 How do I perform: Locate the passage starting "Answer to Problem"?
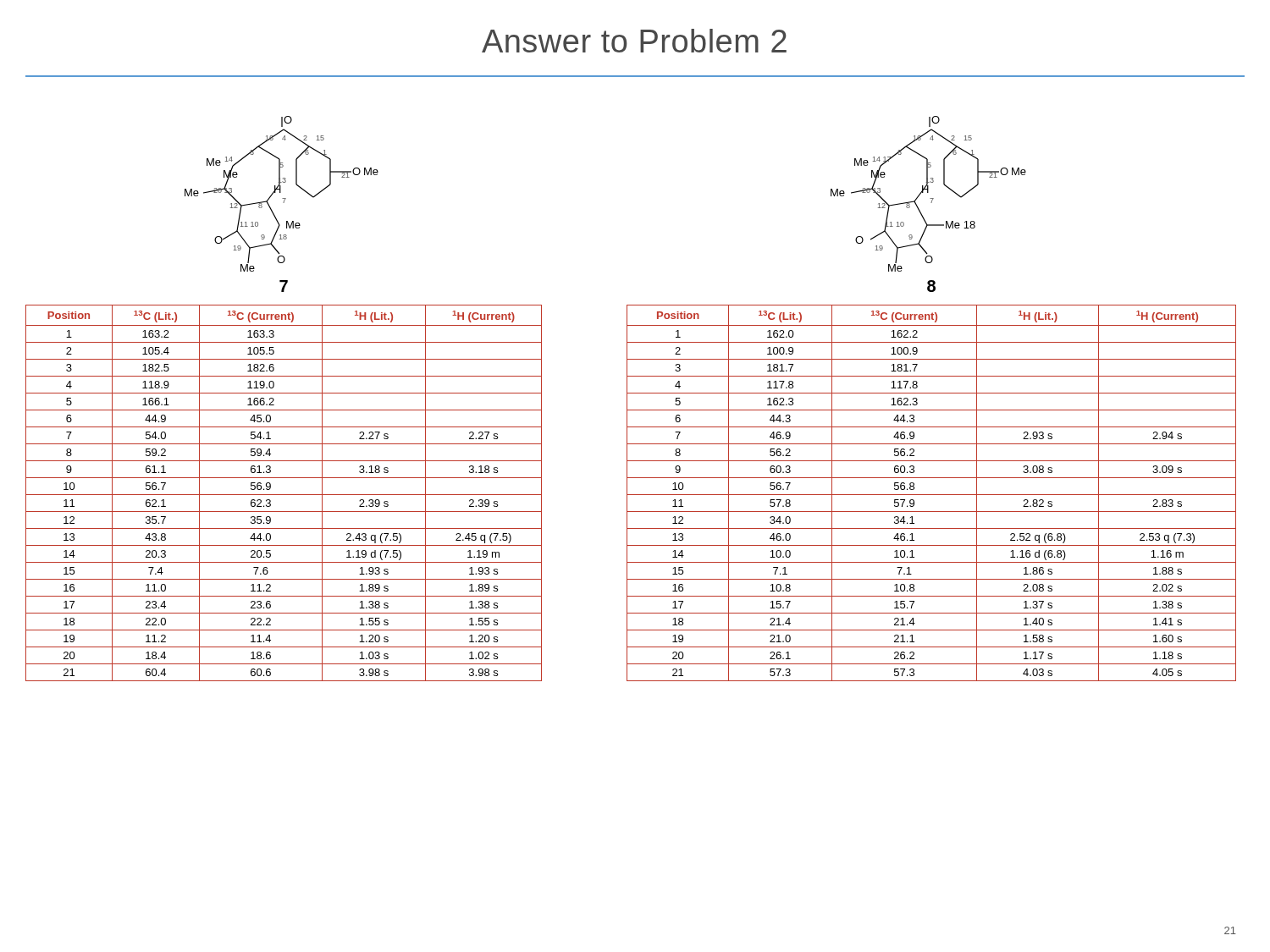[x=635, y=41]
